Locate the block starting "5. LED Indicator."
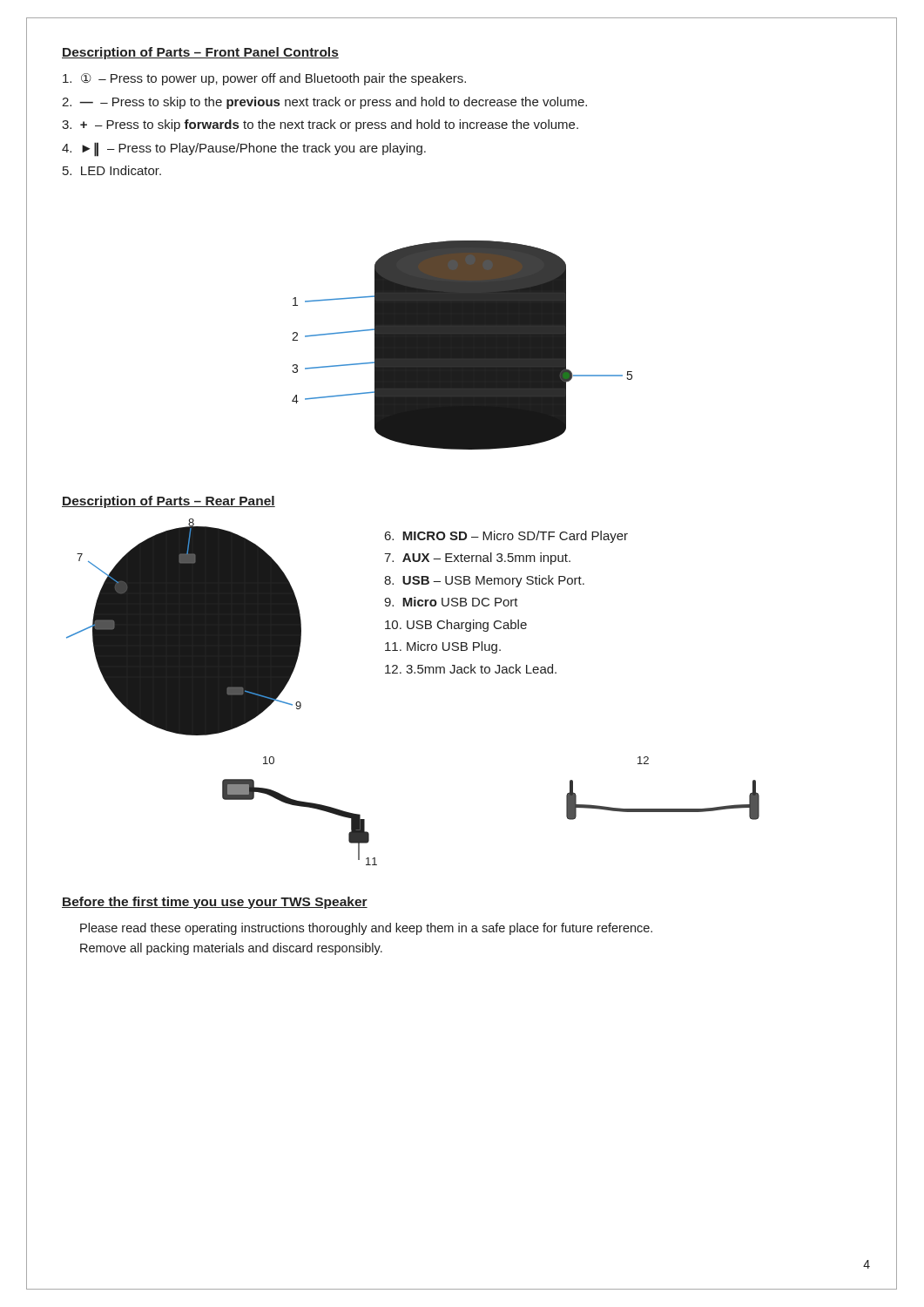924x1307 pixels. (x=112, y=170)
